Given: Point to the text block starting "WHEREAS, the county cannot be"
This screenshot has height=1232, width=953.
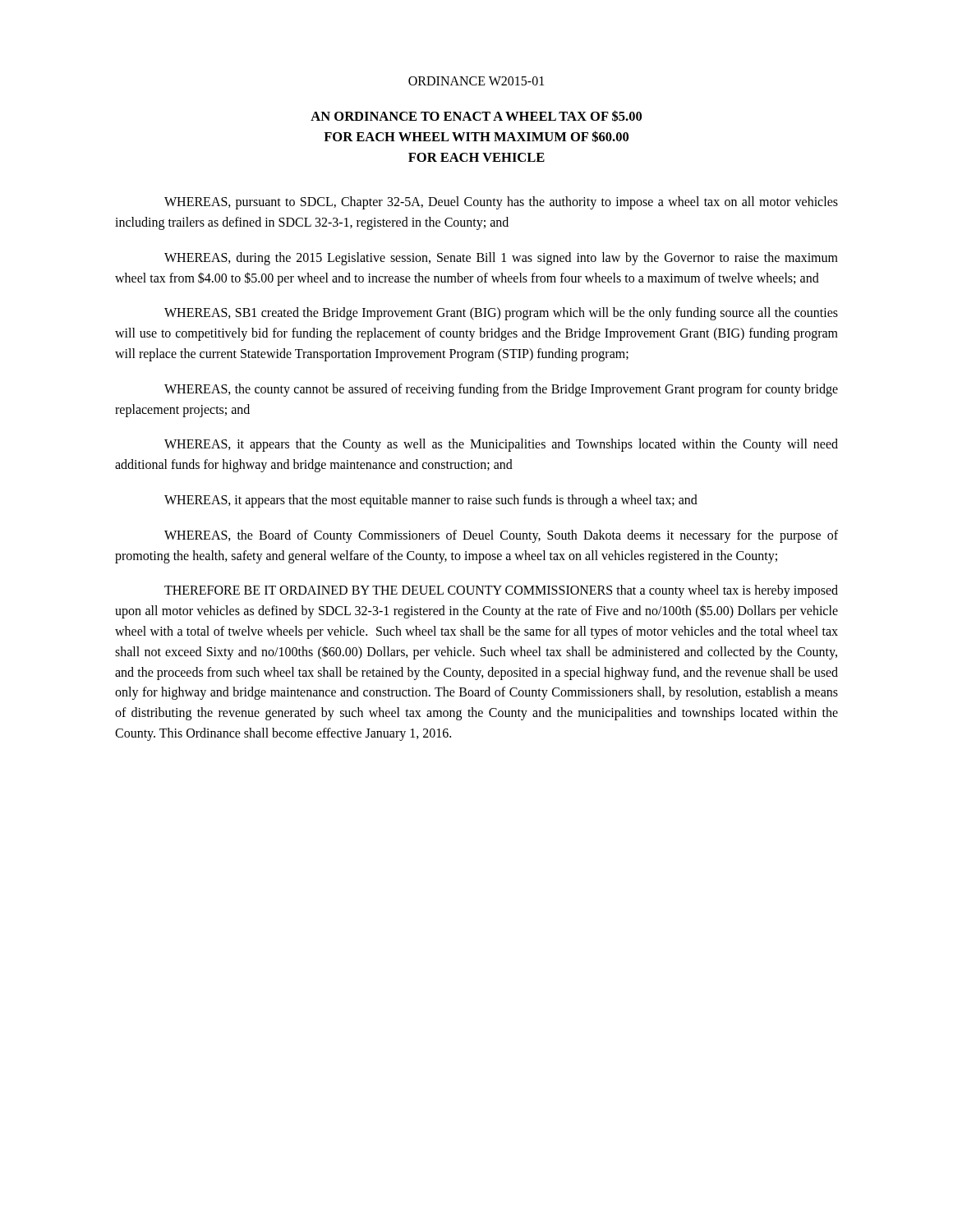Looking at the screenshot, I should point(476,399).
